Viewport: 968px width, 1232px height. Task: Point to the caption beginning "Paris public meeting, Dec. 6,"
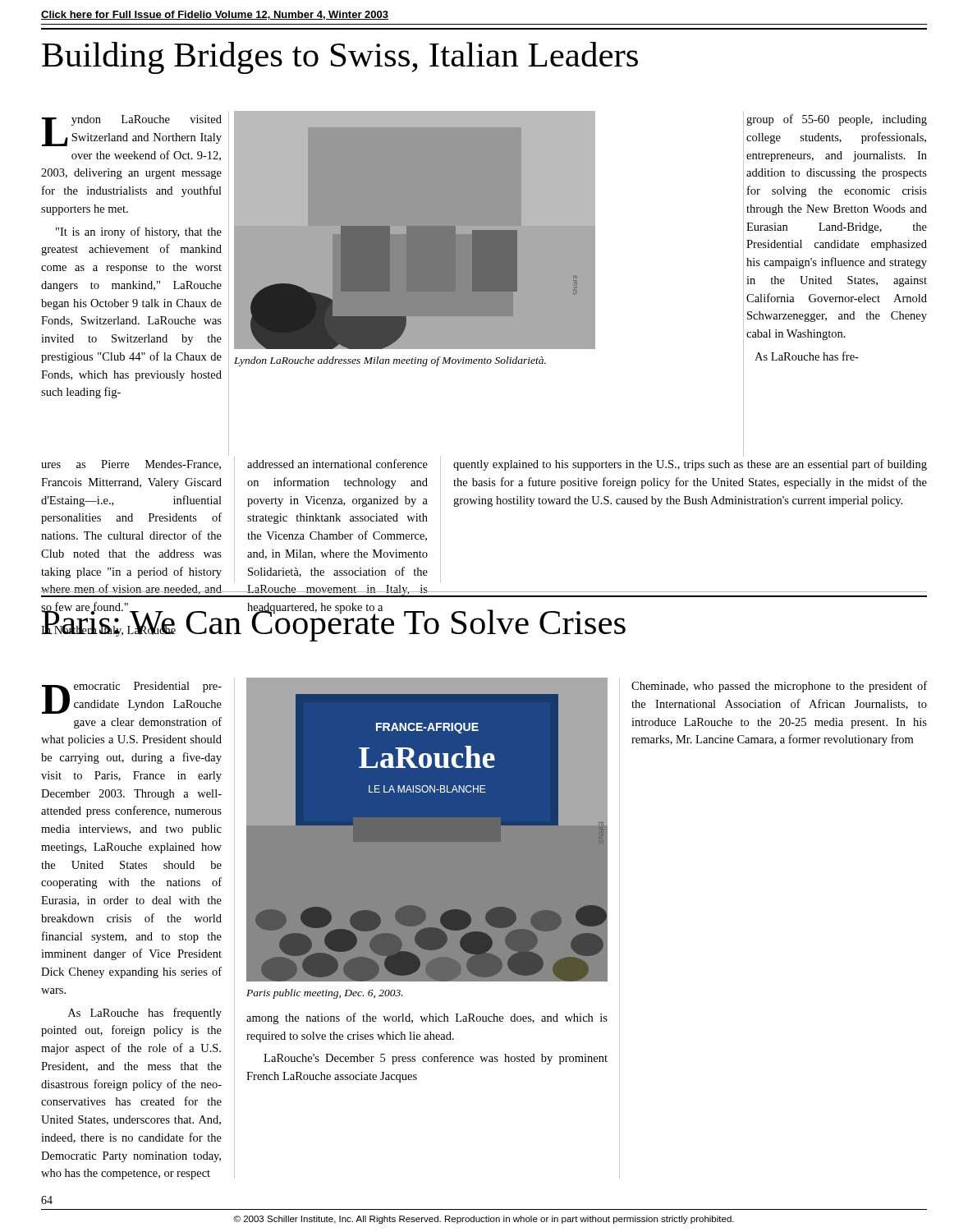[x=325, y=993]
